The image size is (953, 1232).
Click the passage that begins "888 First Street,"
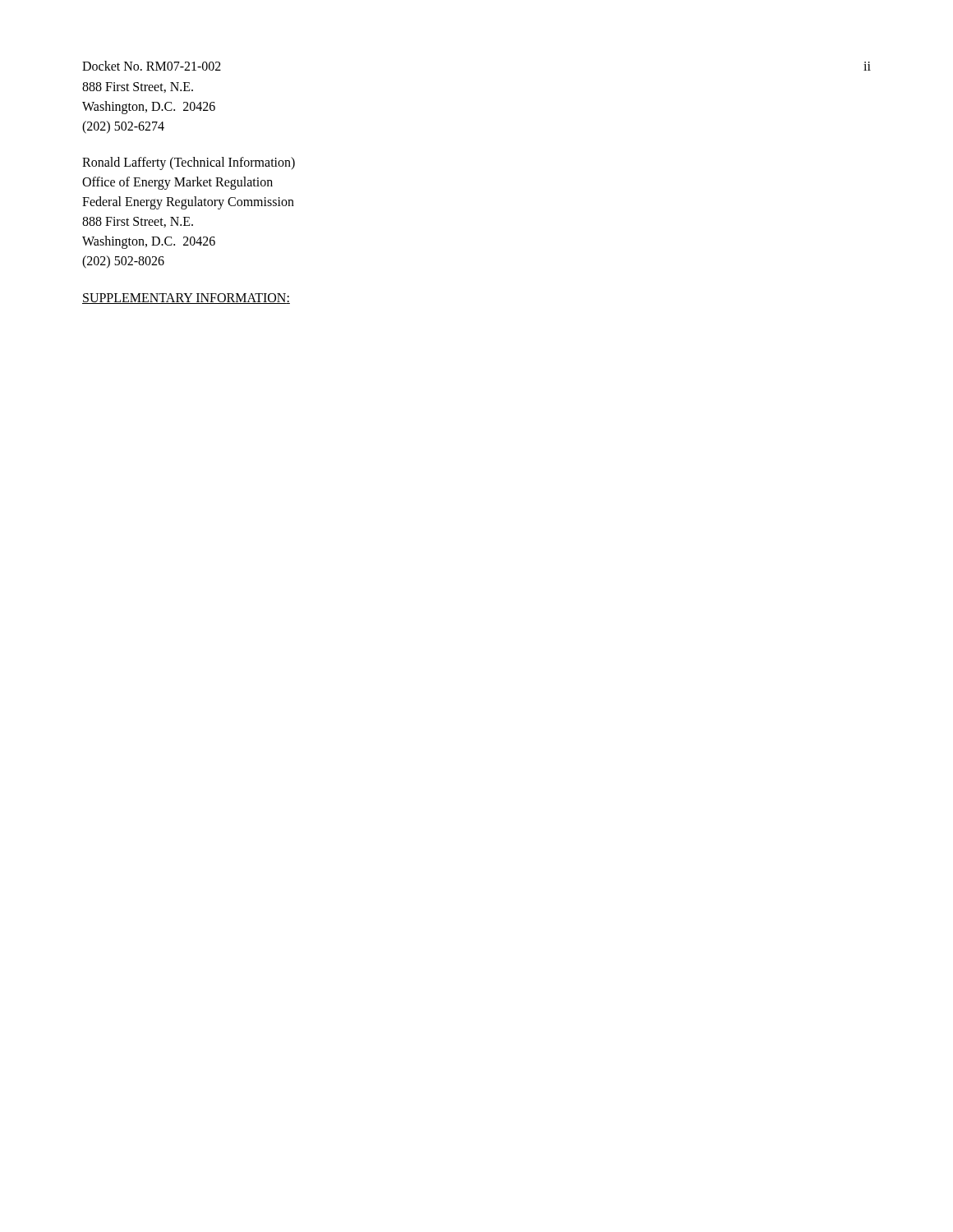[149, 106]
